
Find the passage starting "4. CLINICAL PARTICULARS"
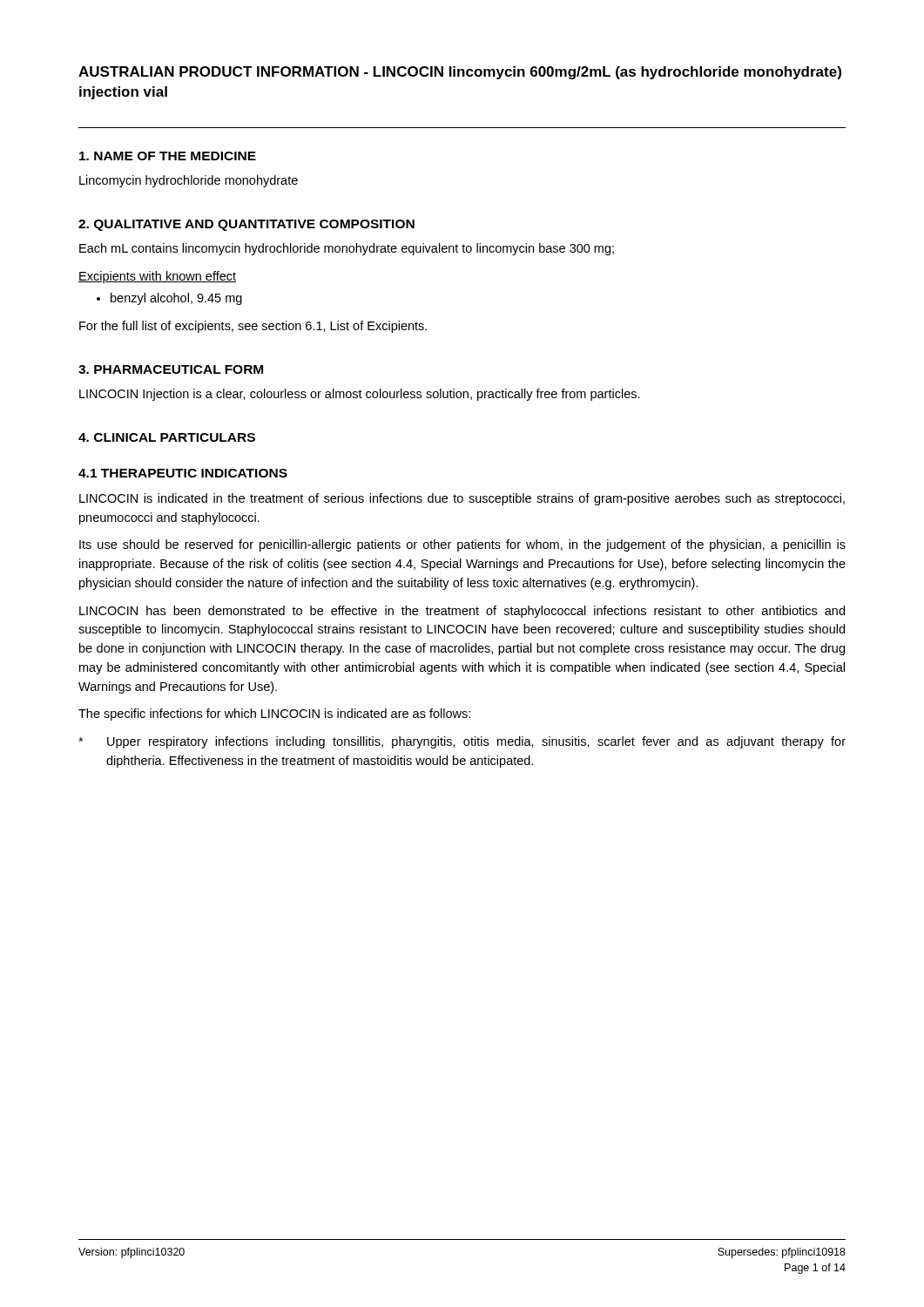tap(167, 437)
